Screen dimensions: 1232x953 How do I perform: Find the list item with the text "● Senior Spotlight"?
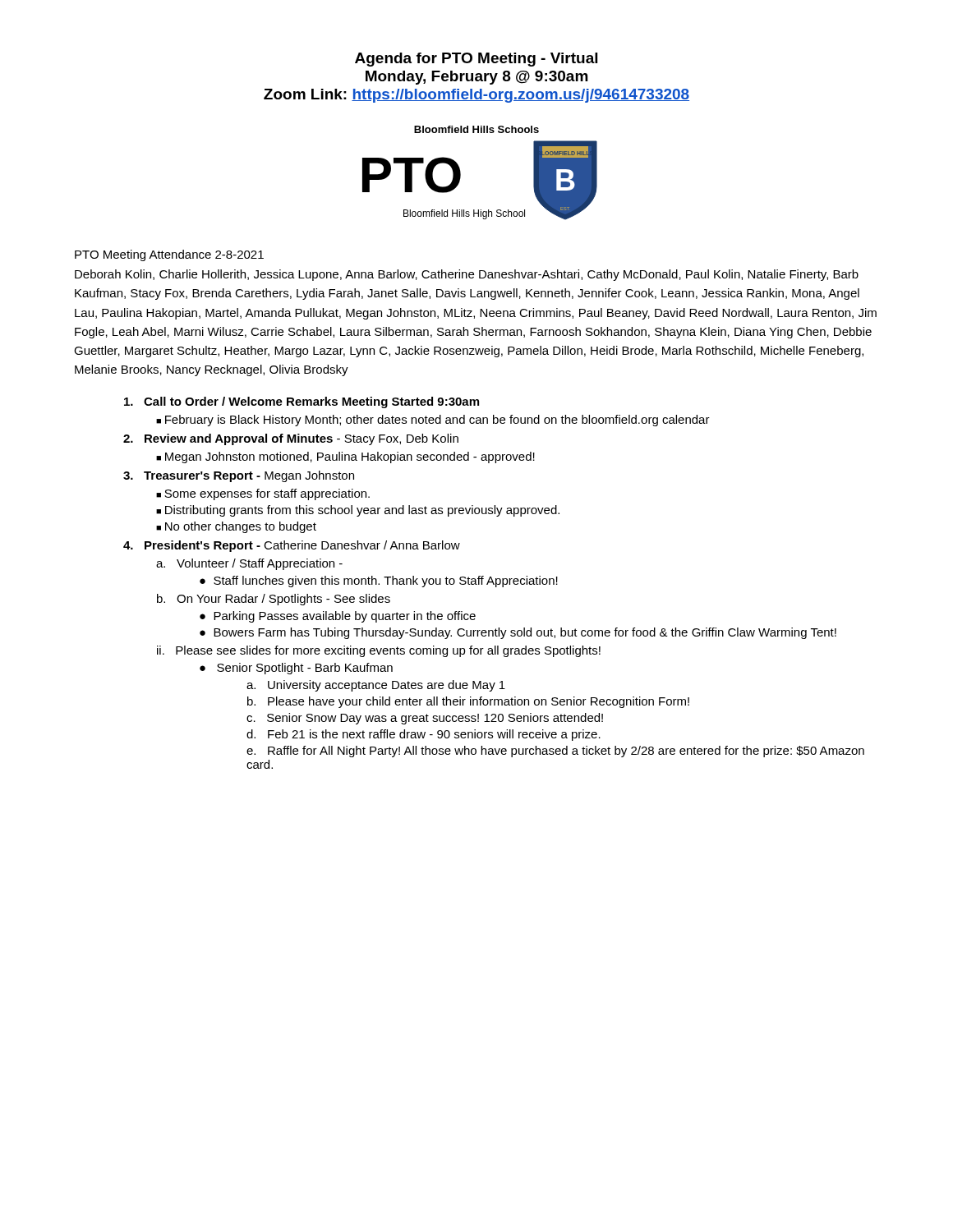coord(296,667)
